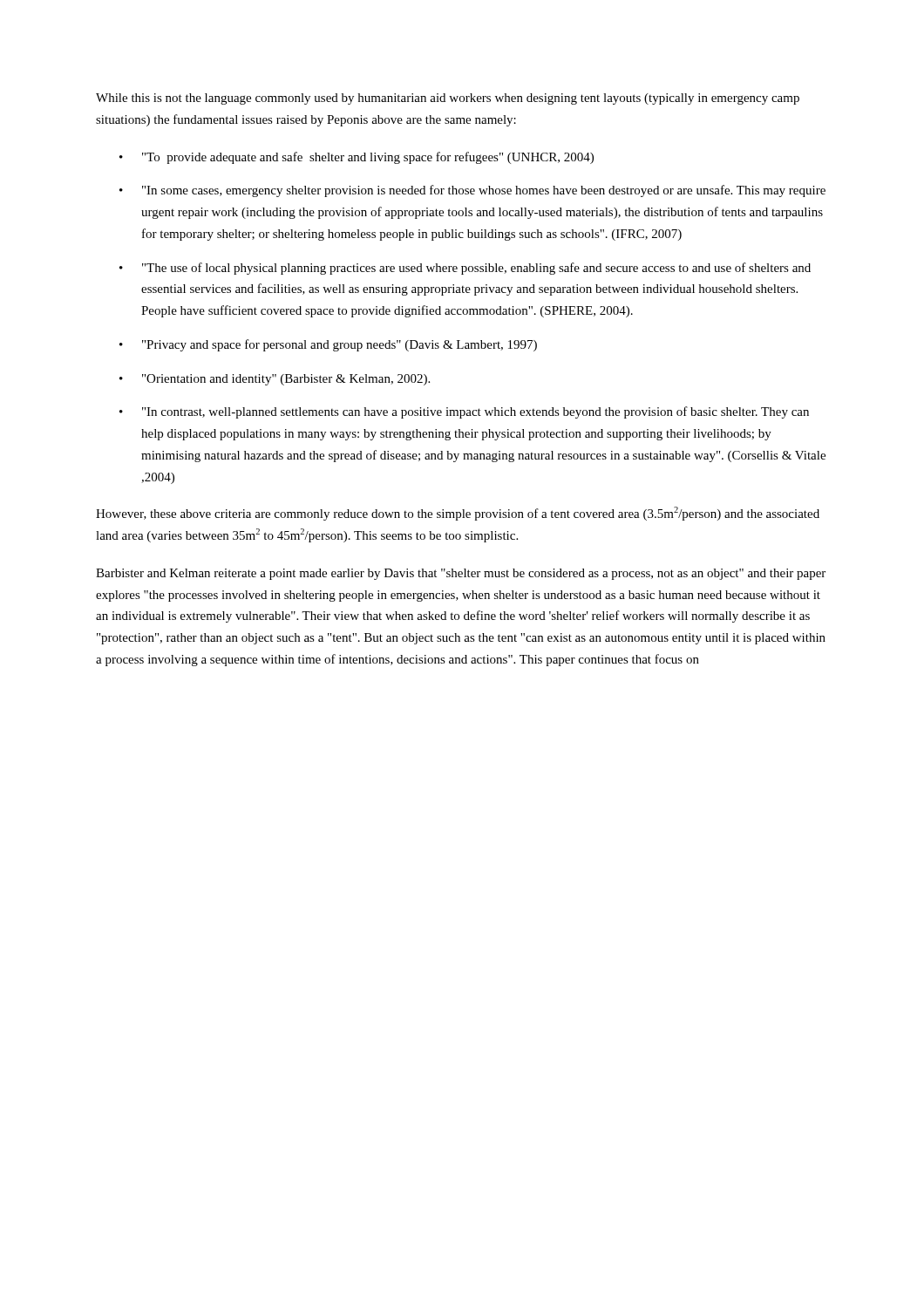
Task: Locate the text ""Orientation and identity" (Barbister & Kelman, 2002)."
Action: [286, 378]
